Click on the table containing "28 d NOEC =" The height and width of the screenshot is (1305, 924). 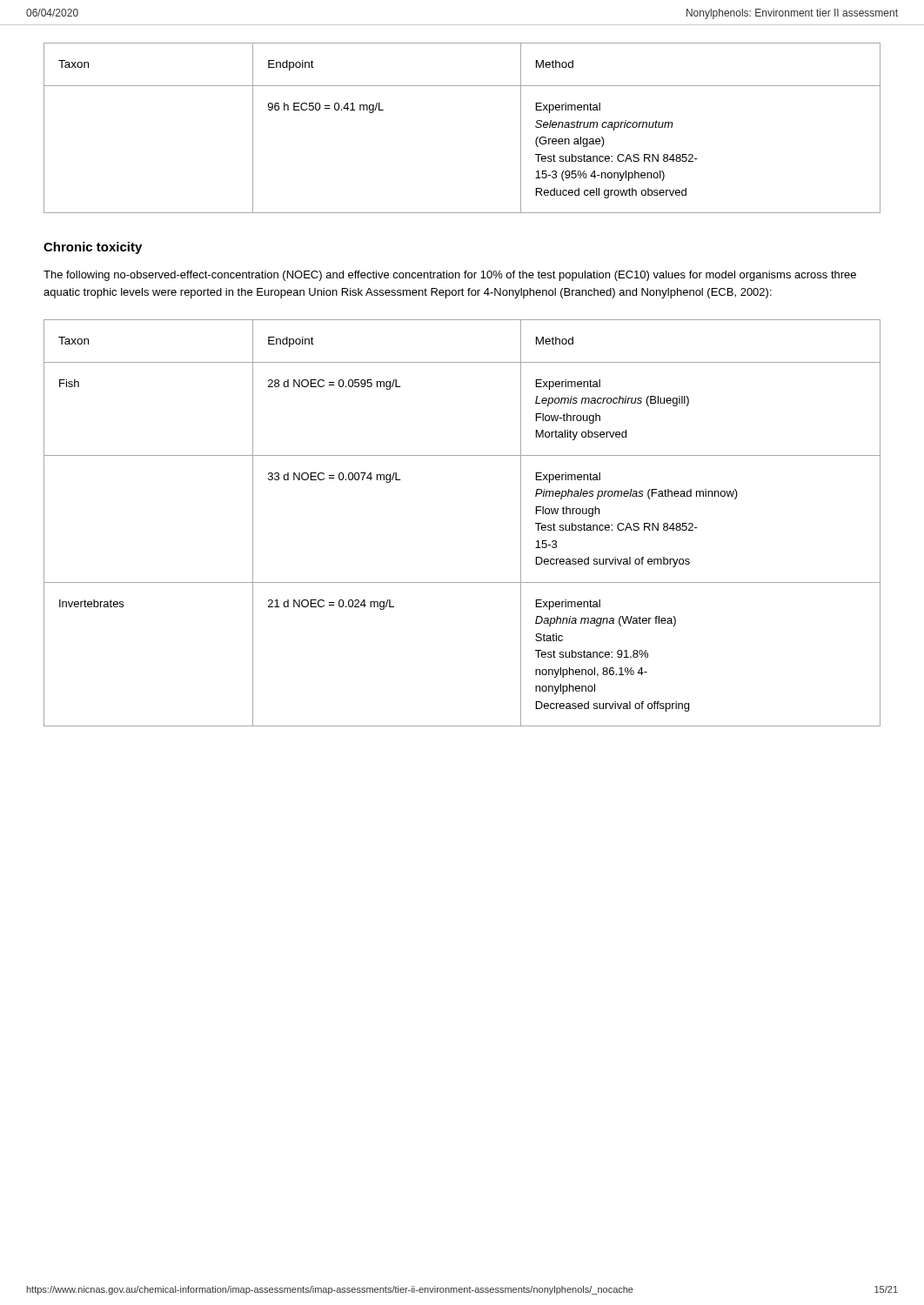[462, 523]
